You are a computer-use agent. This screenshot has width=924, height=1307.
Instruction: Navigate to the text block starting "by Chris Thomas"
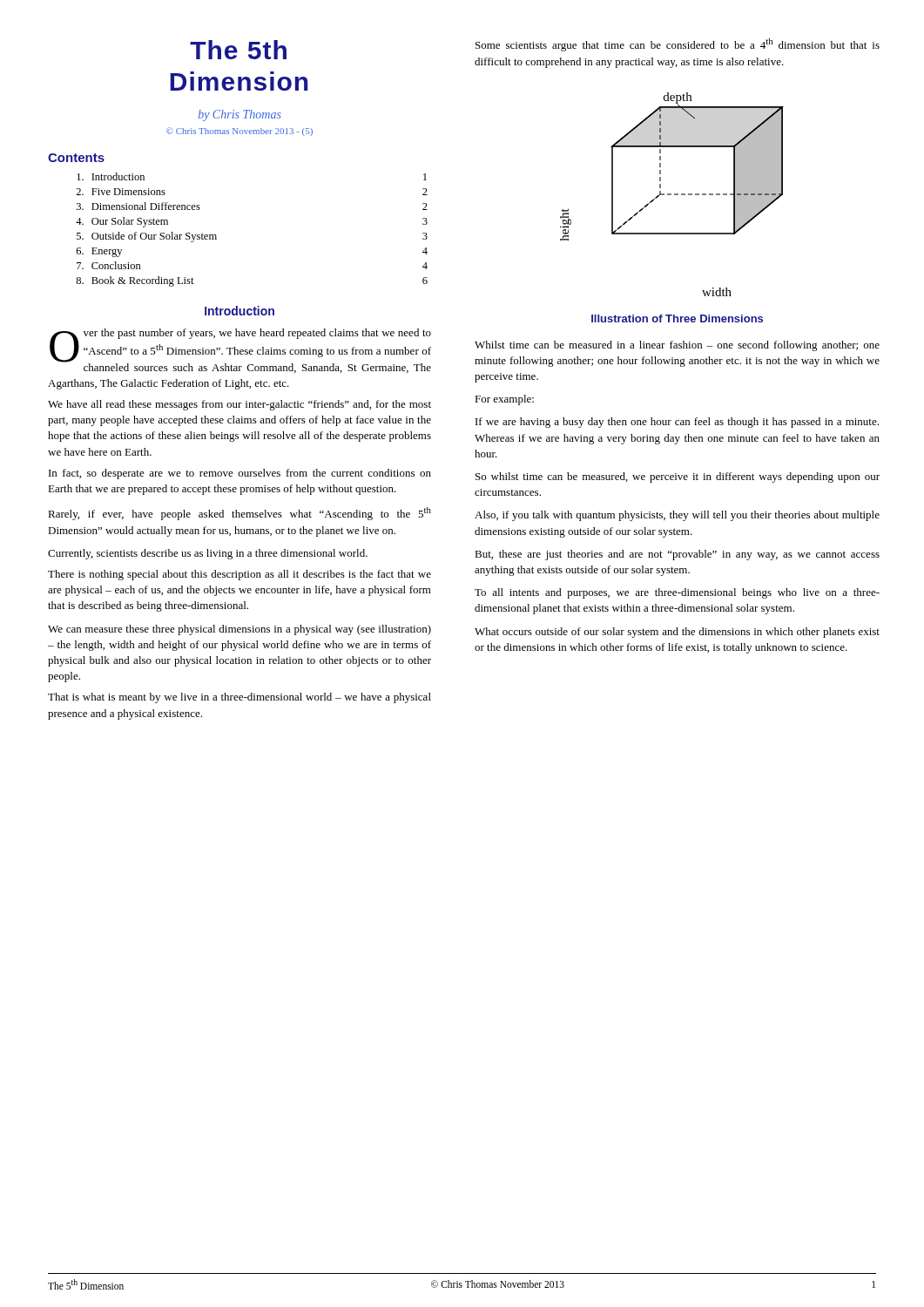pos(240,115)
